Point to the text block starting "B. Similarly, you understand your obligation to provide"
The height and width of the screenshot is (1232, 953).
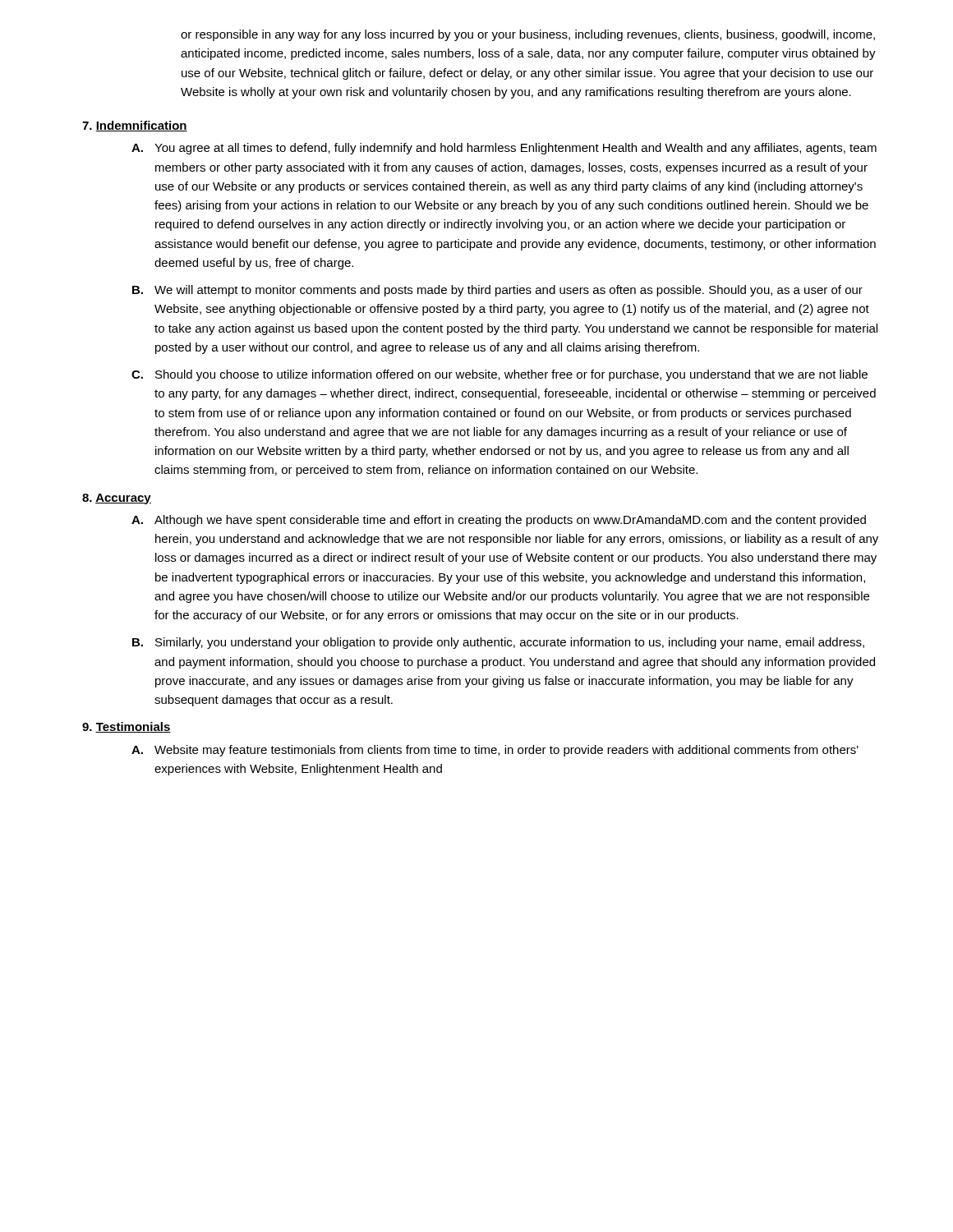505,671
